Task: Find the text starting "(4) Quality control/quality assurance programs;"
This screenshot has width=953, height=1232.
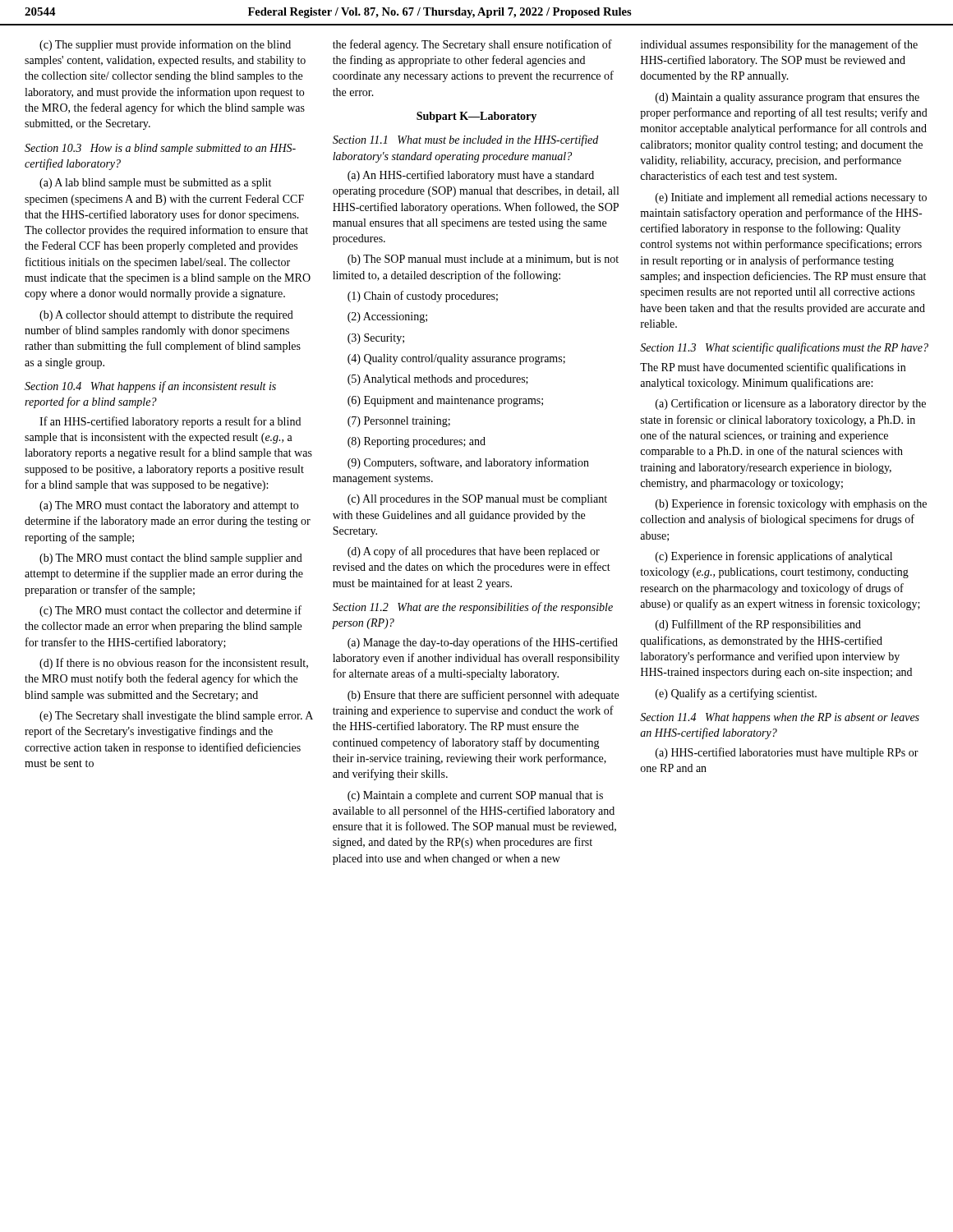Action: click(x=477, y=359)
